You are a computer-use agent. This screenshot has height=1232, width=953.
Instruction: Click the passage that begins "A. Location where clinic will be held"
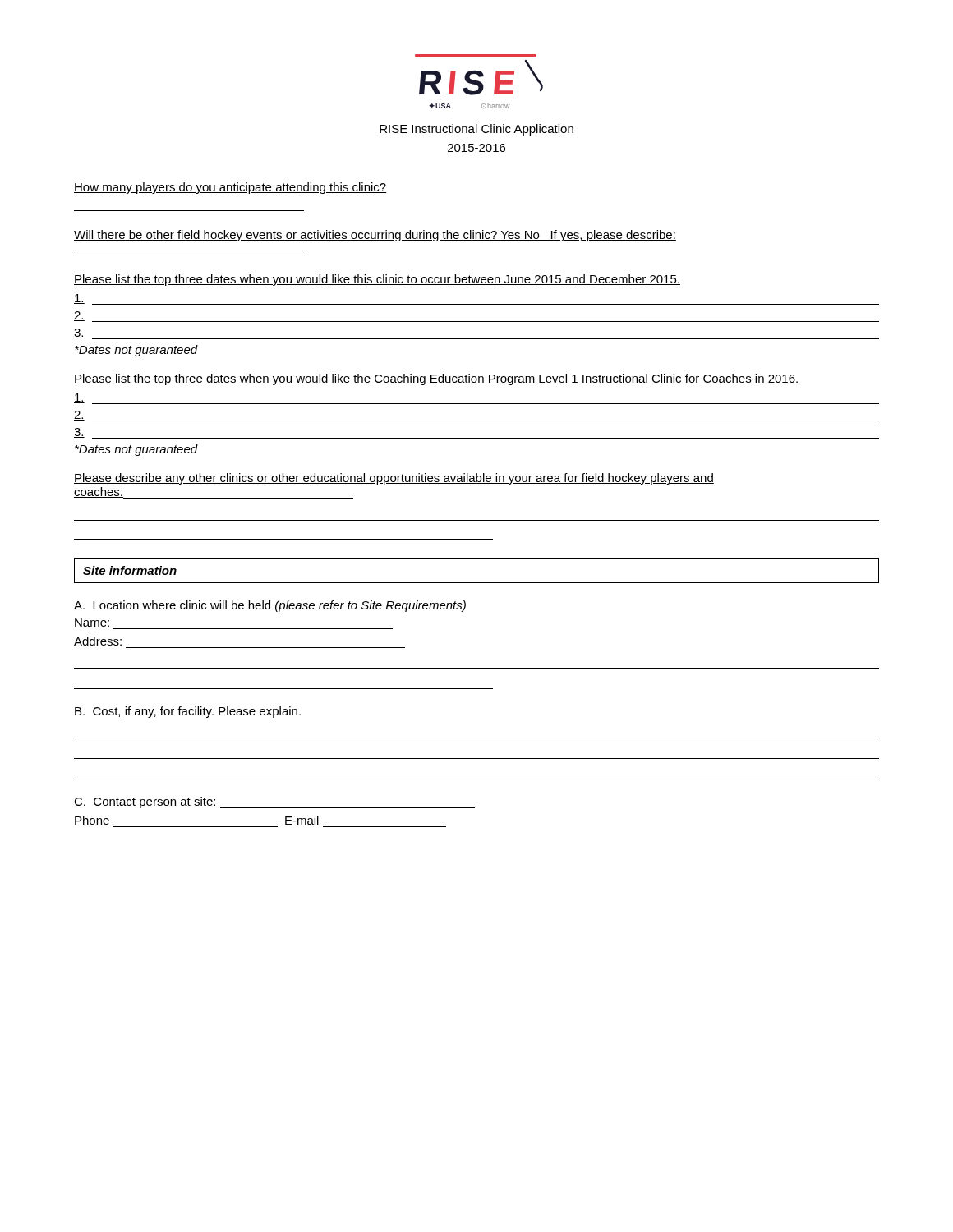coord(270,606)
